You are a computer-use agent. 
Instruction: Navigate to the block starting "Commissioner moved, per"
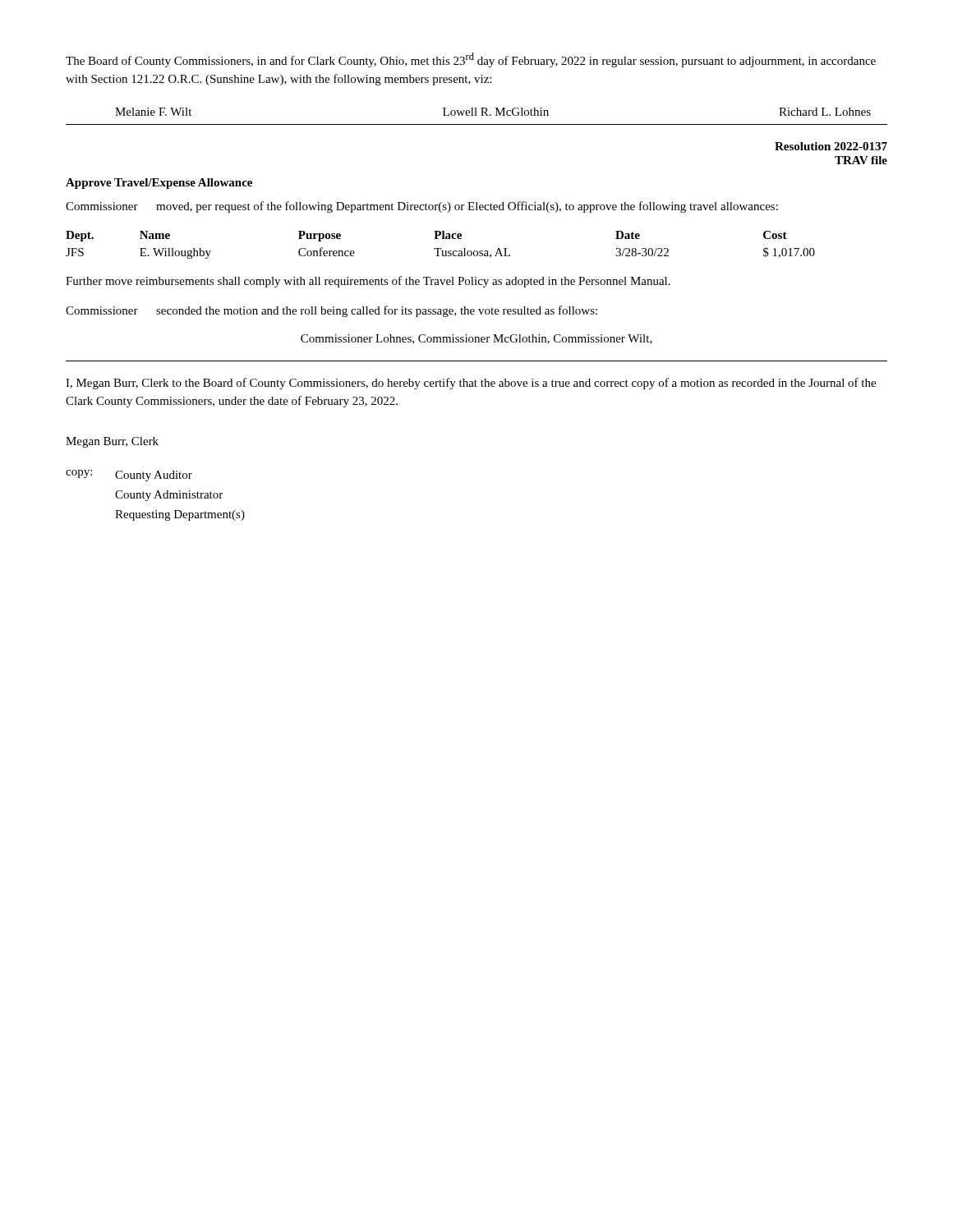click(422, 206)
